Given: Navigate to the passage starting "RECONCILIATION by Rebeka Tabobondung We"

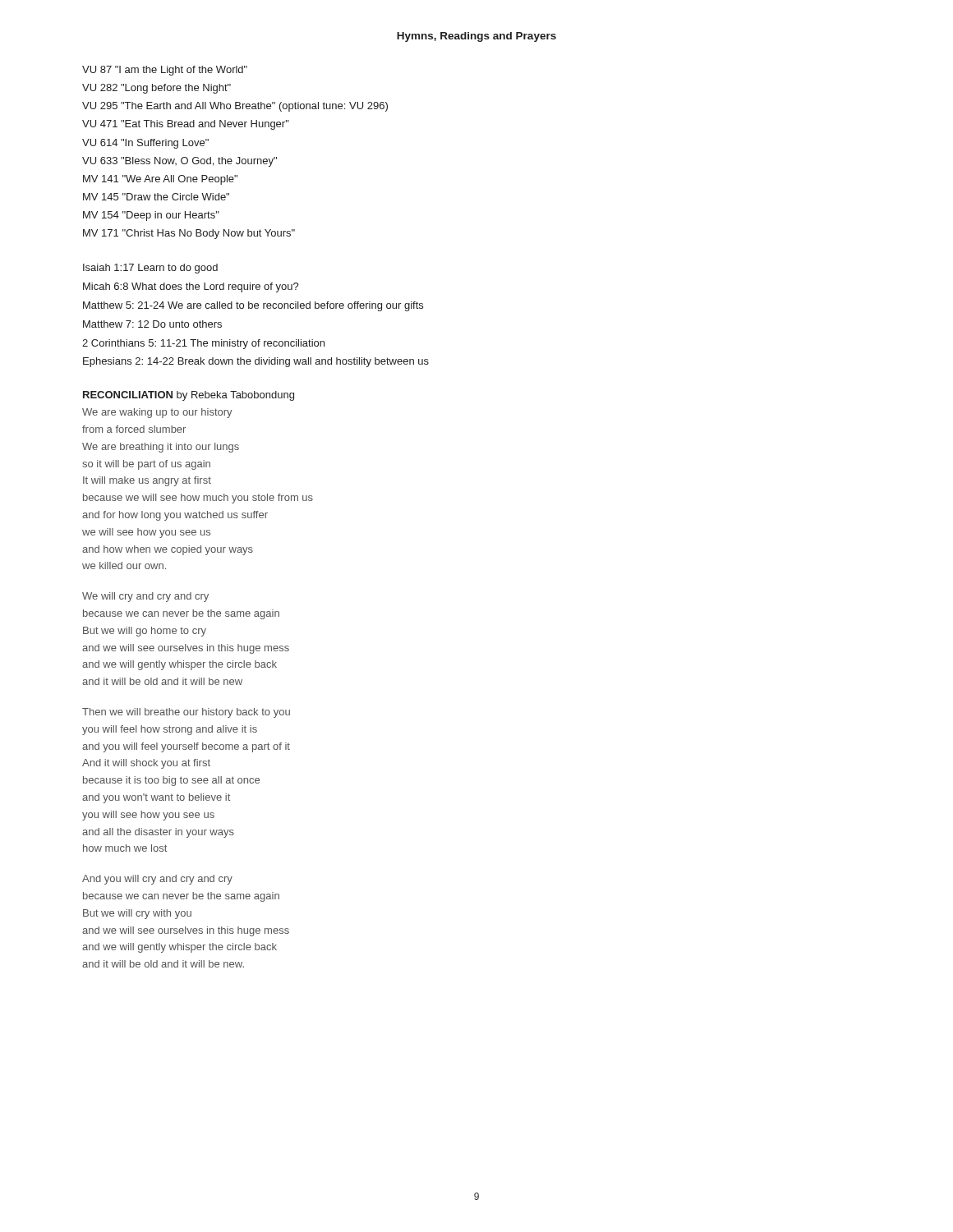Looking at the screenshot, I should pyautogui.click(x=189, y=396).
